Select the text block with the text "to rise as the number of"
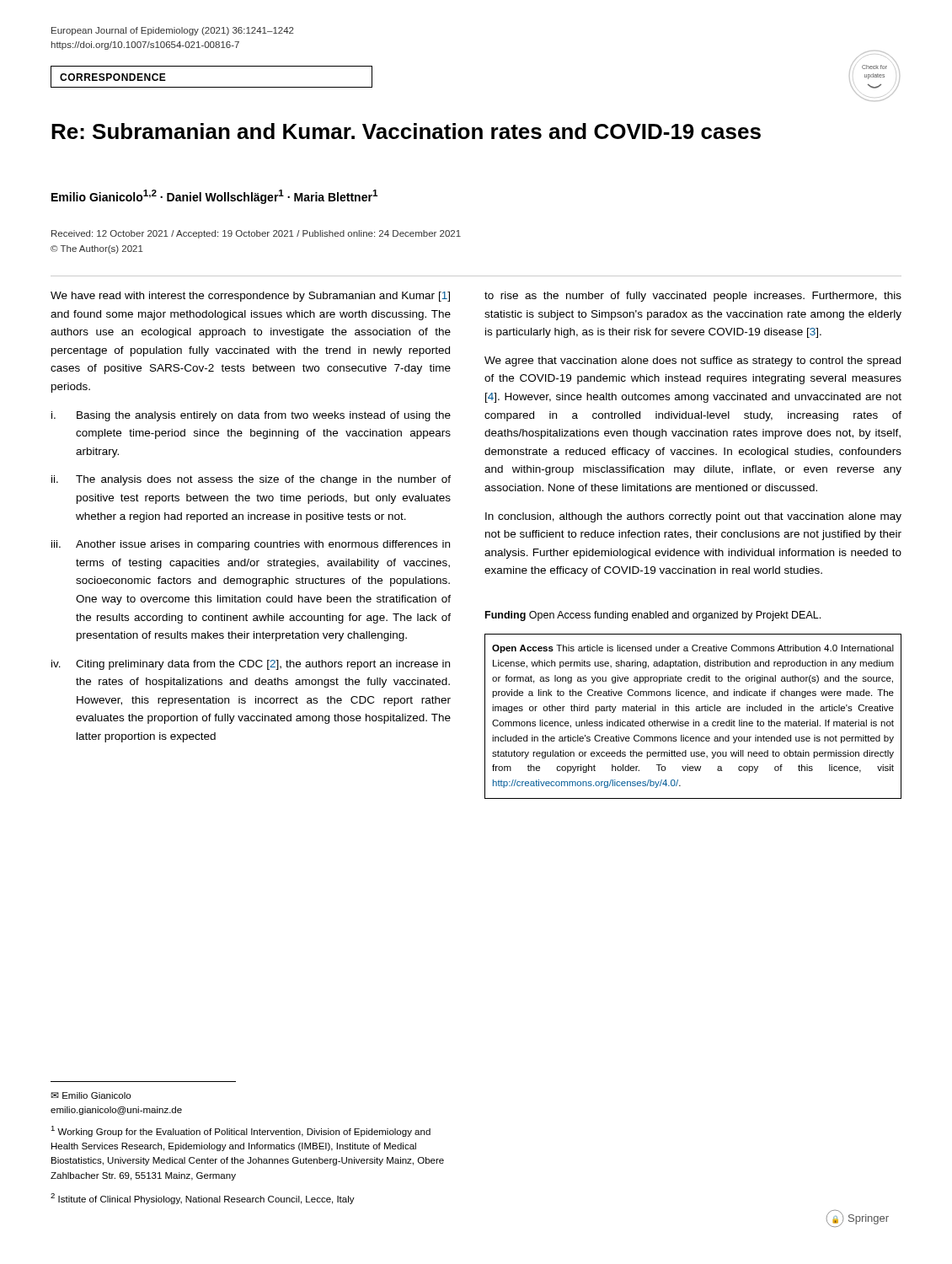 coord(693,314)
